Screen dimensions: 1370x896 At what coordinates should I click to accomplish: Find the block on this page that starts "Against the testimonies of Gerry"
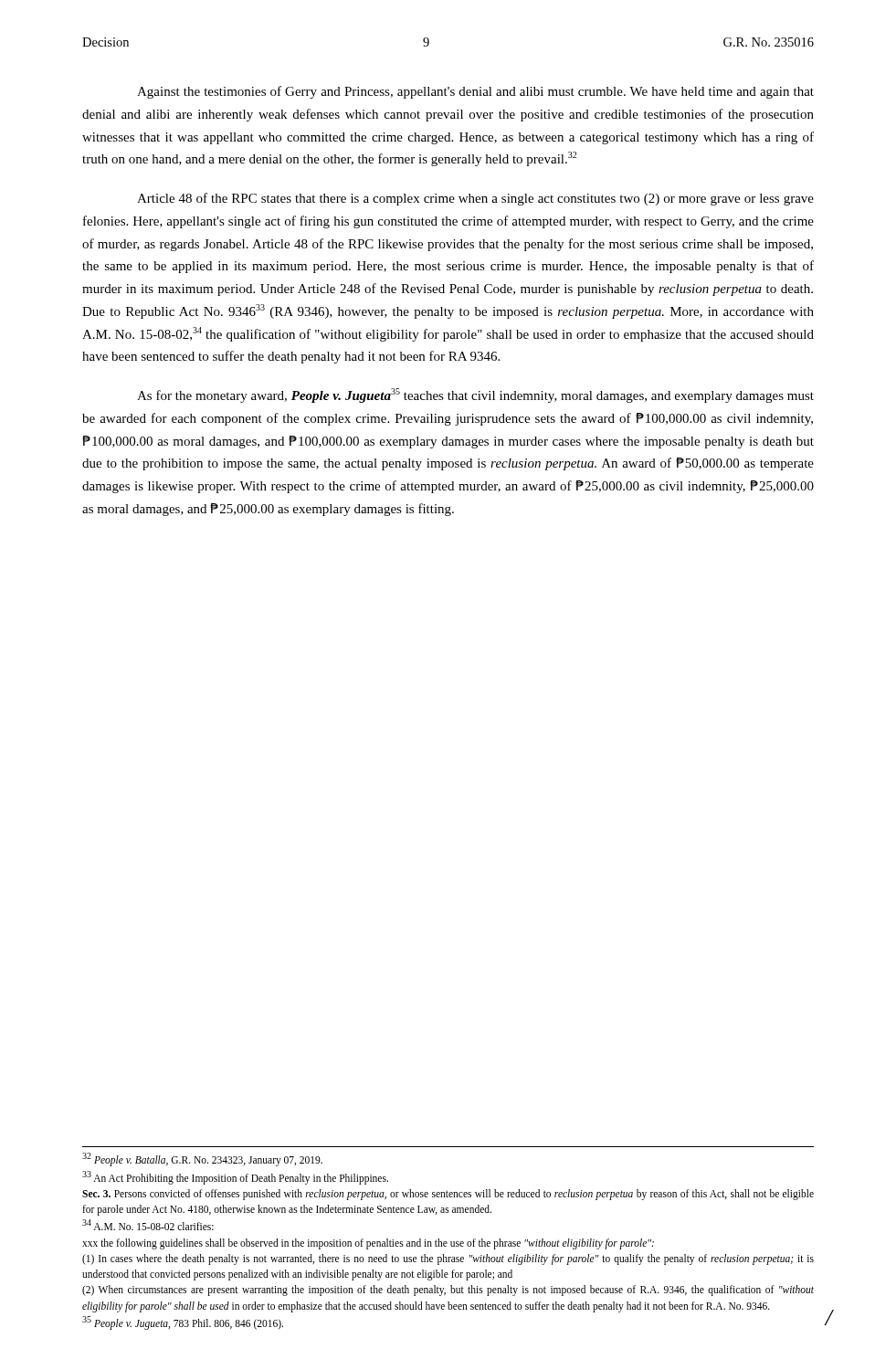coord(448,125)
